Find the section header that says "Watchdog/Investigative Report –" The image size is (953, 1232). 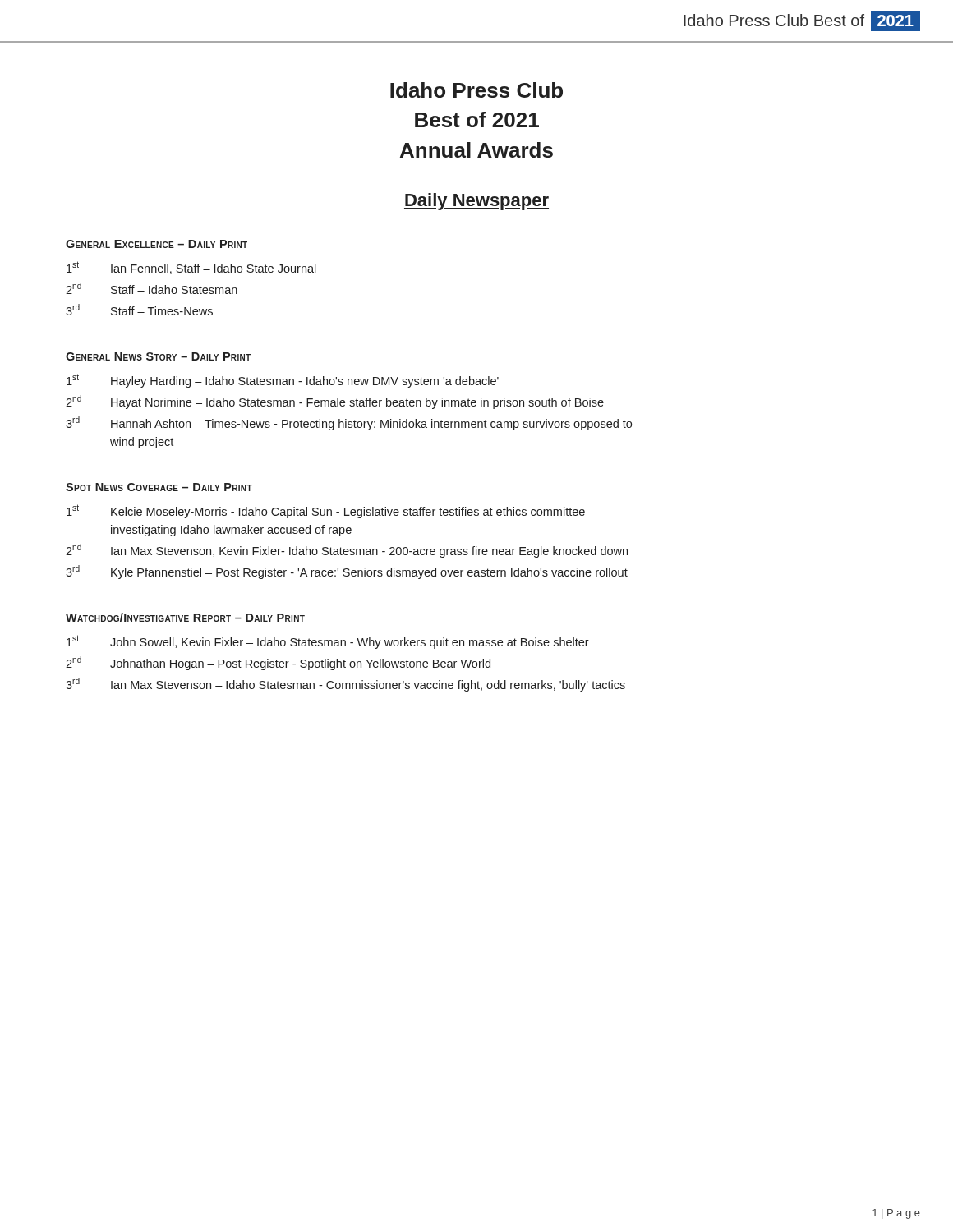185,618
